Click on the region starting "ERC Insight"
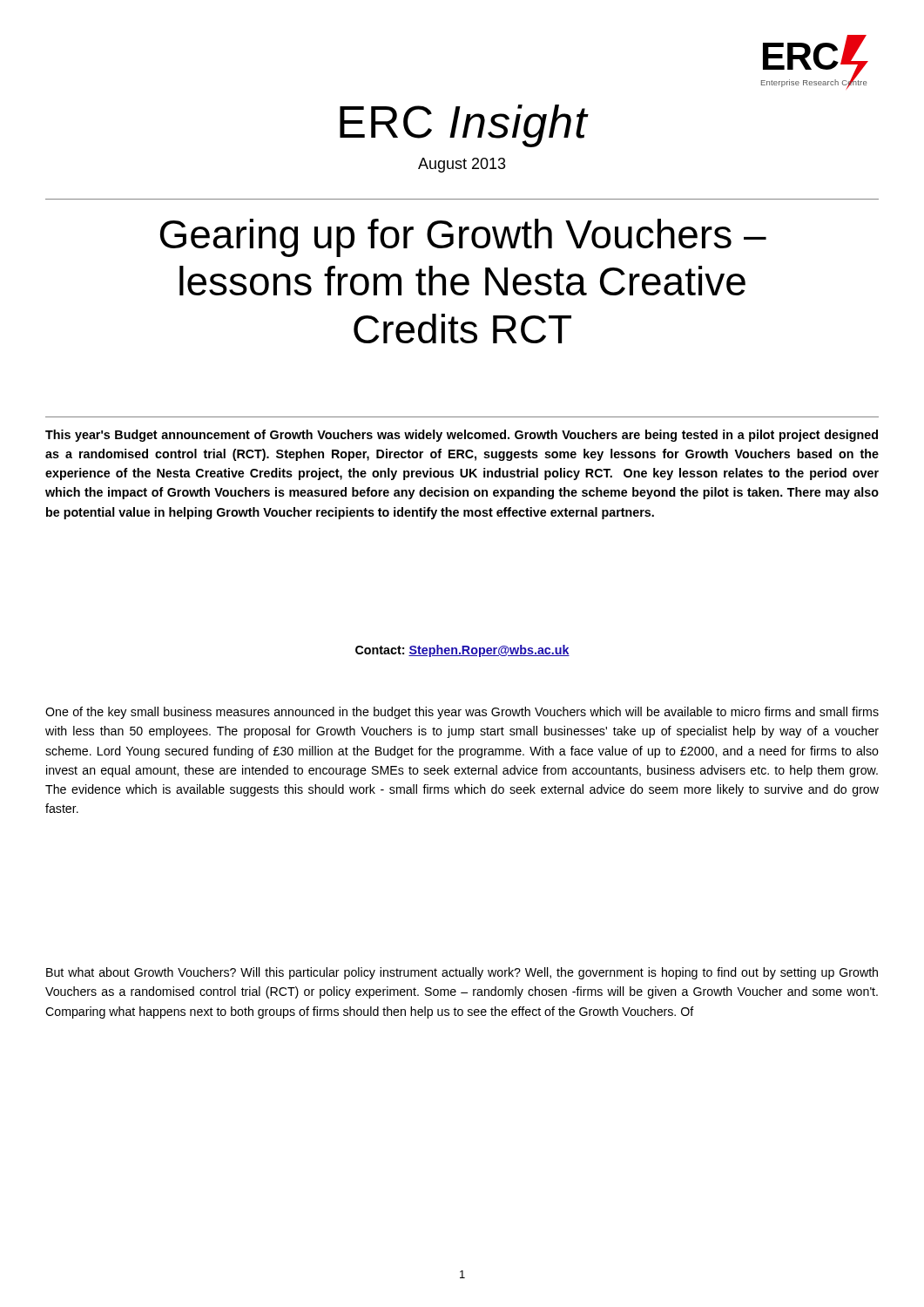This screenshot has width=924, height=1307. (x=462, y=122)
